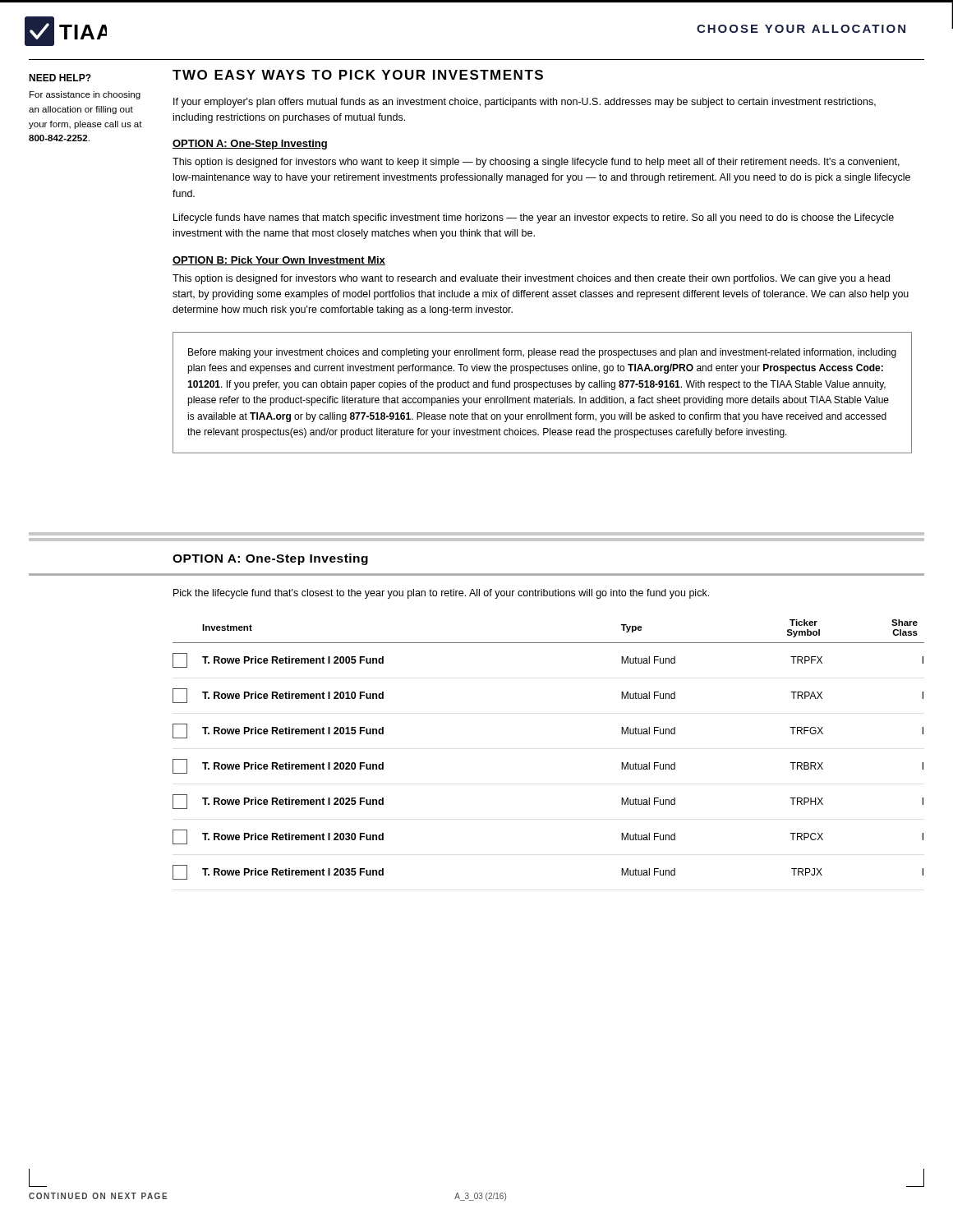Select the table

pyautogui.click(x=548, y=751)
